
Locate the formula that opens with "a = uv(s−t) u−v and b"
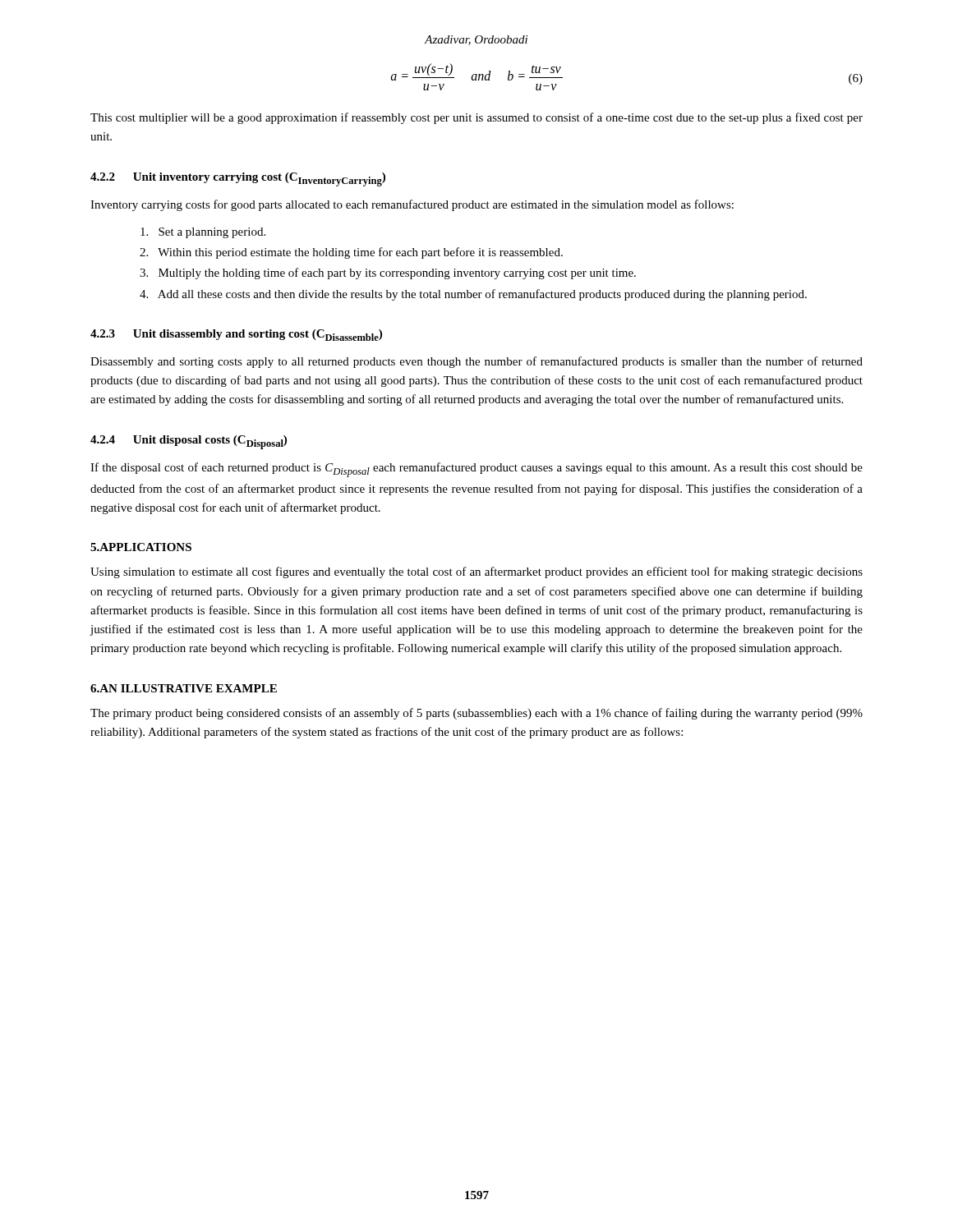pyautogui.click(x=433, y=78)
